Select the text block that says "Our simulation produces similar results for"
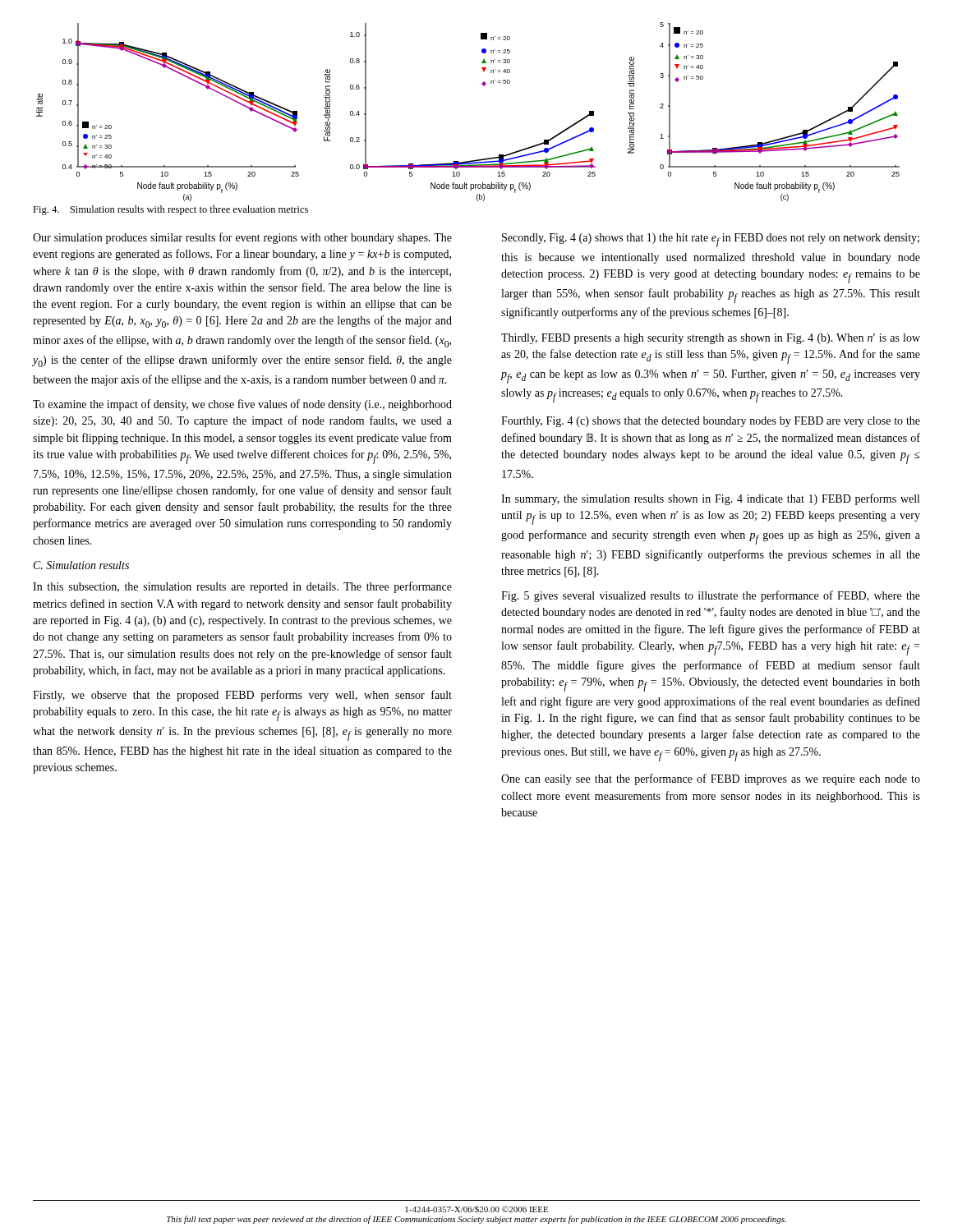 (x=242, y=390)
